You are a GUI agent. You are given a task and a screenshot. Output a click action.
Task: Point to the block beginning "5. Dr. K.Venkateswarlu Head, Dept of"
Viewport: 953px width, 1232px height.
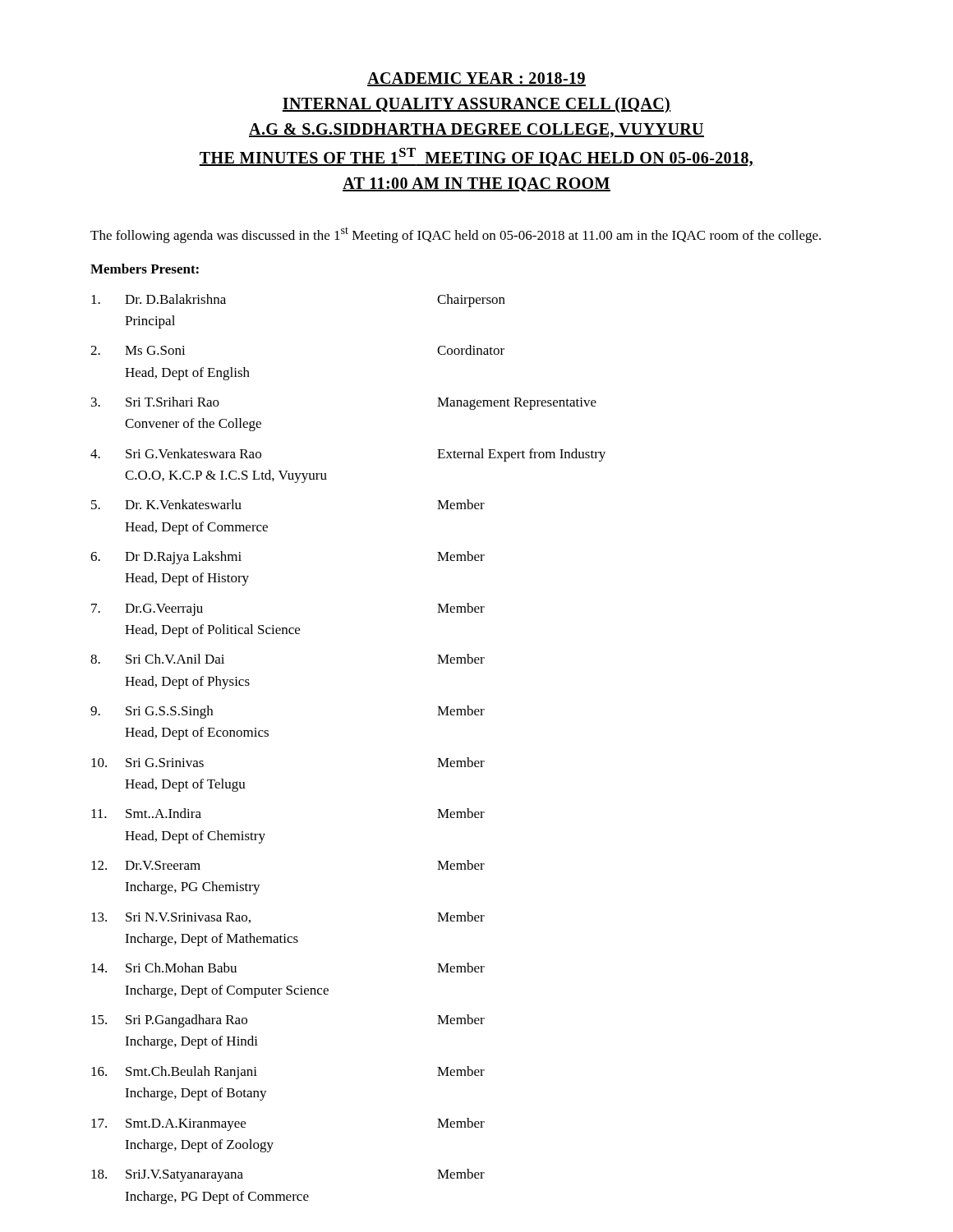pyautogui.click(x=476, y=517)
